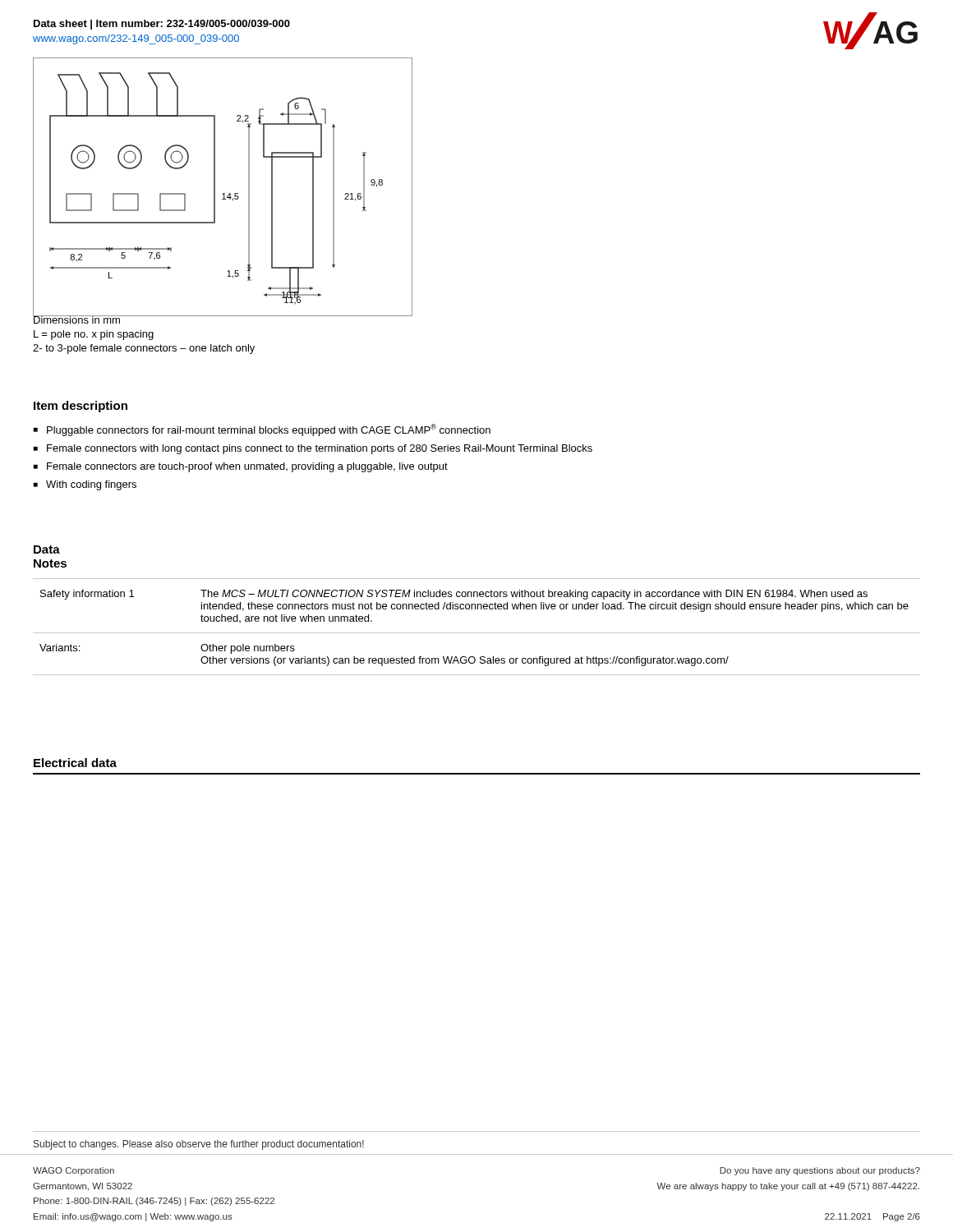Locate the engineering diagram
This screenshot has height=1232, width=953.
click(x=223, y=187)
